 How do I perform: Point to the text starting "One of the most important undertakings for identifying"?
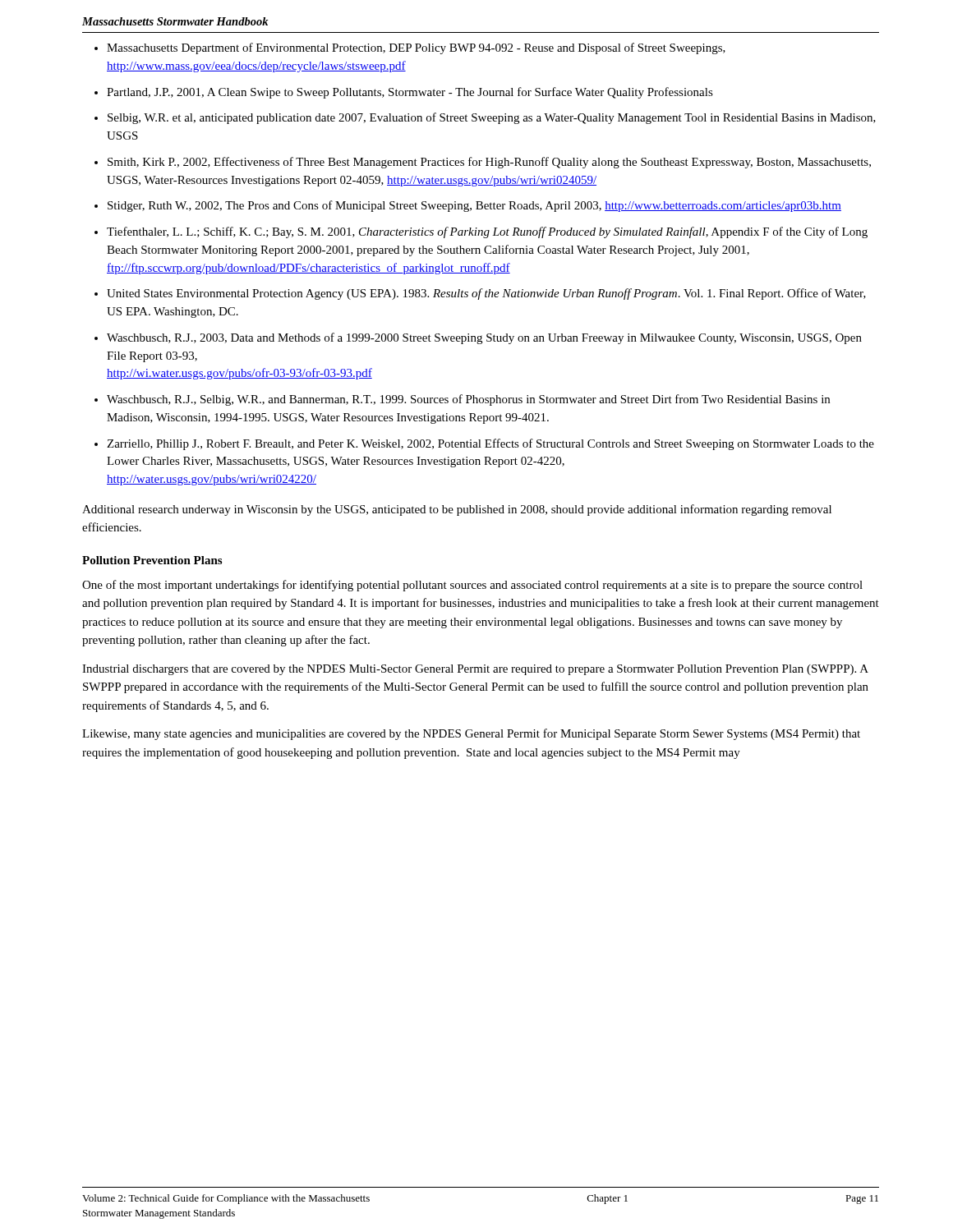coord(481,612)
